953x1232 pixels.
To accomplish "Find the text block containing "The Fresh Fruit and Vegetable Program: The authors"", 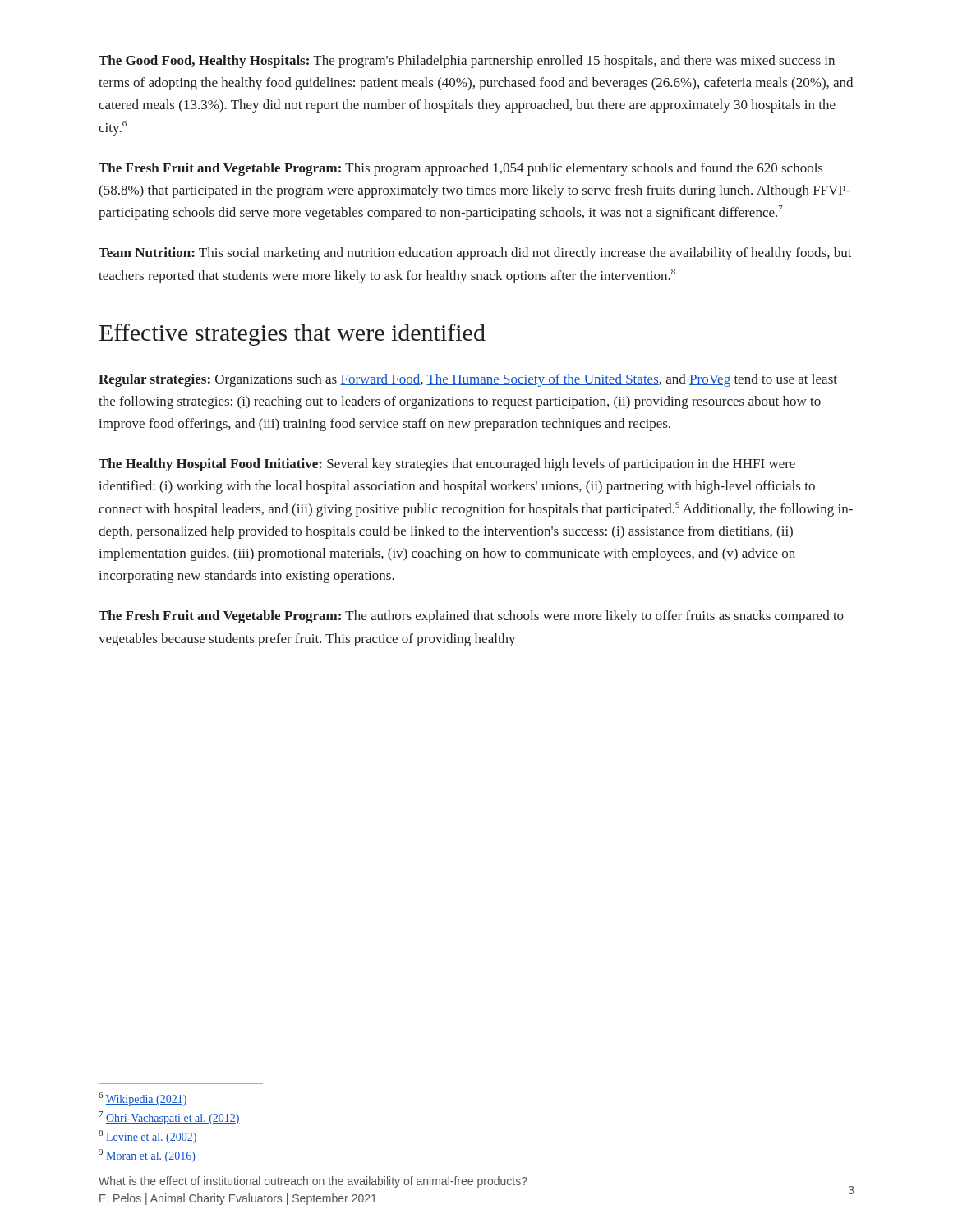I will 471,627.
